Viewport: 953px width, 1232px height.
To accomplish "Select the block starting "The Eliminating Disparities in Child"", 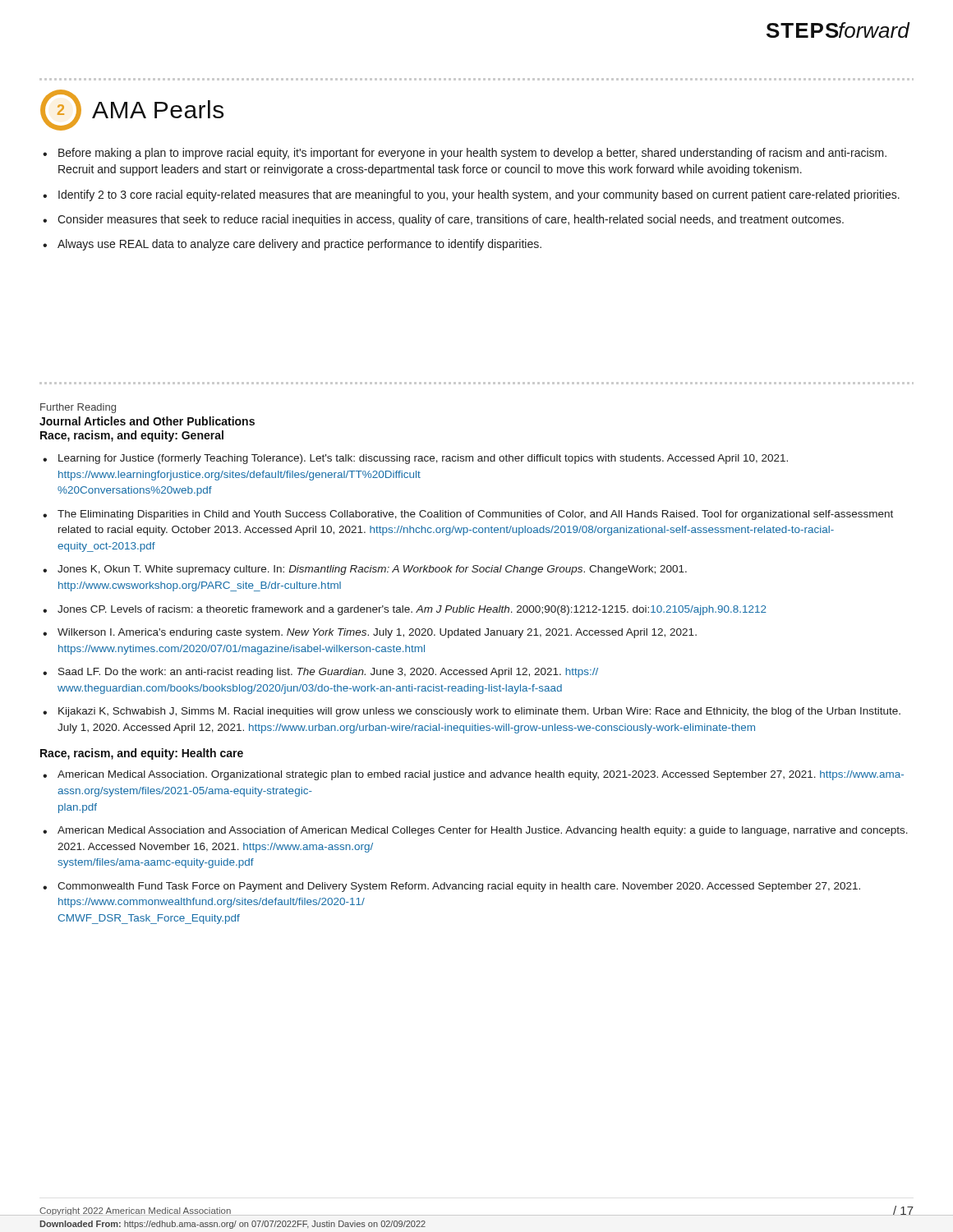I will point(475,530).
